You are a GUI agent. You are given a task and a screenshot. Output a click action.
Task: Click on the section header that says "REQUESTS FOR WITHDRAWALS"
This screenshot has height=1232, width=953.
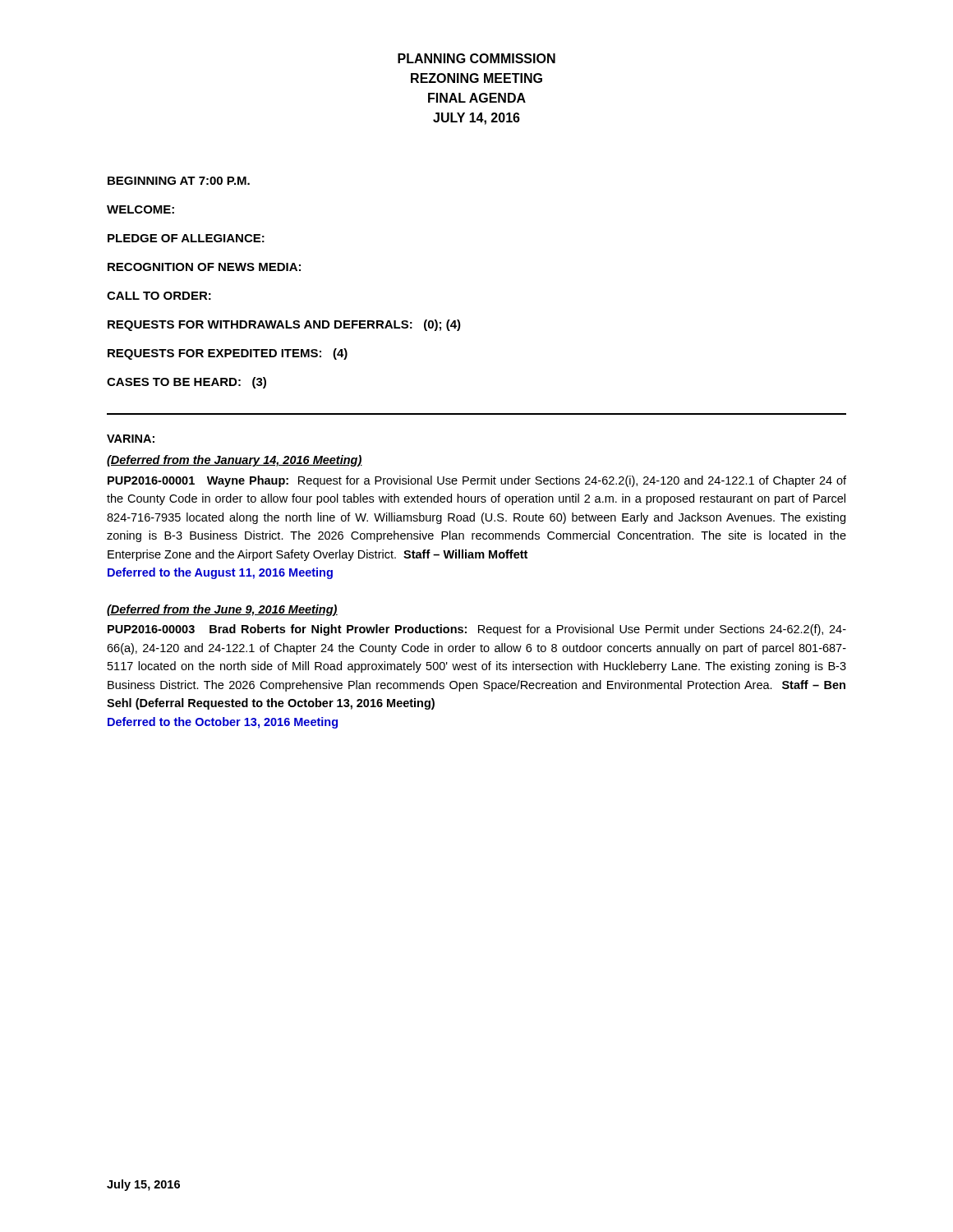[284, 324]
